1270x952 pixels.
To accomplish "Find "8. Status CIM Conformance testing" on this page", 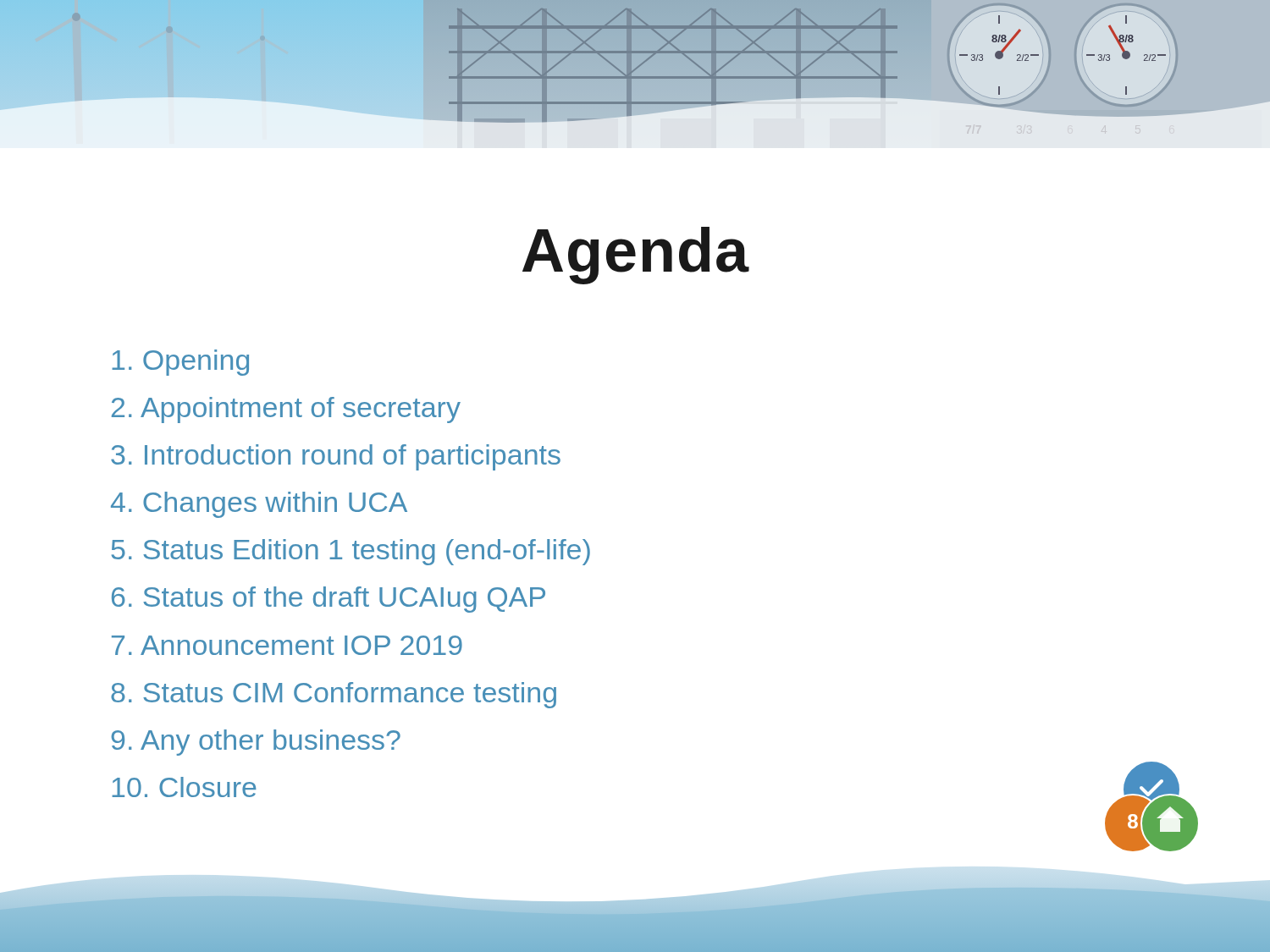I will pos(334,692).
